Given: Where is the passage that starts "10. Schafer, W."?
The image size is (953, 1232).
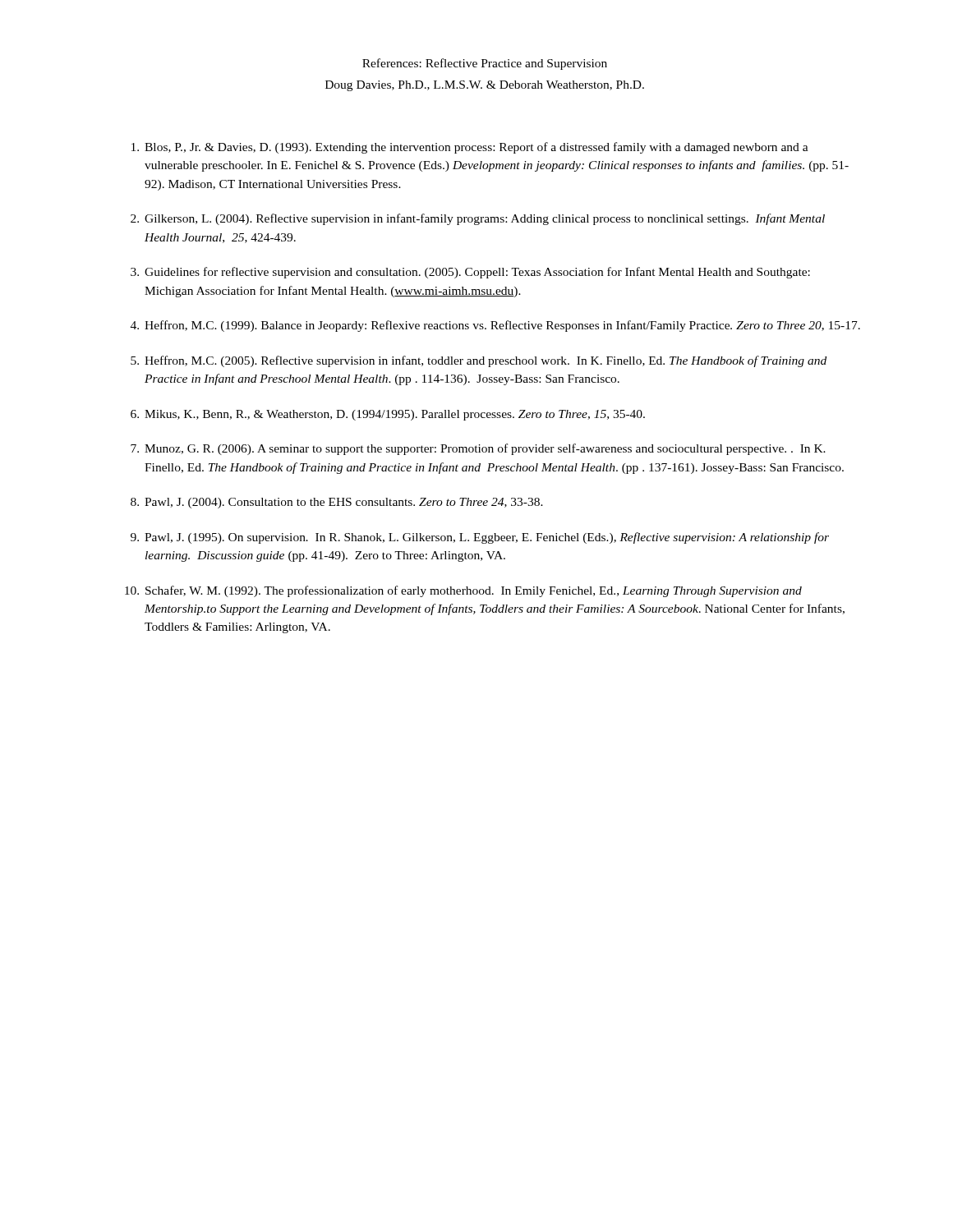Looking at the screenshot, I should (x=485, y=609).
